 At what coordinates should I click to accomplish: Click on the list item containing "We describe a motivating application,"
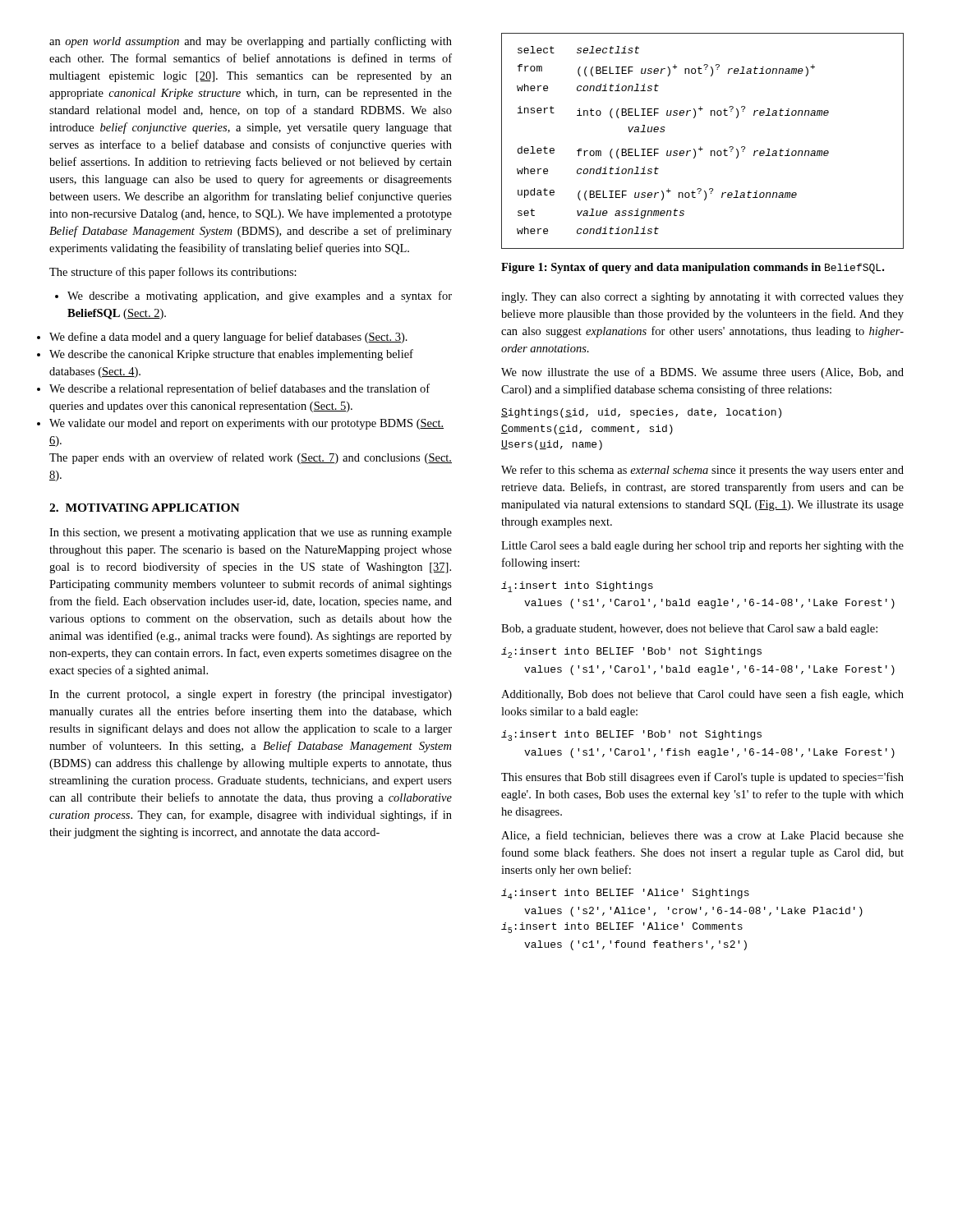click(251, 305)
